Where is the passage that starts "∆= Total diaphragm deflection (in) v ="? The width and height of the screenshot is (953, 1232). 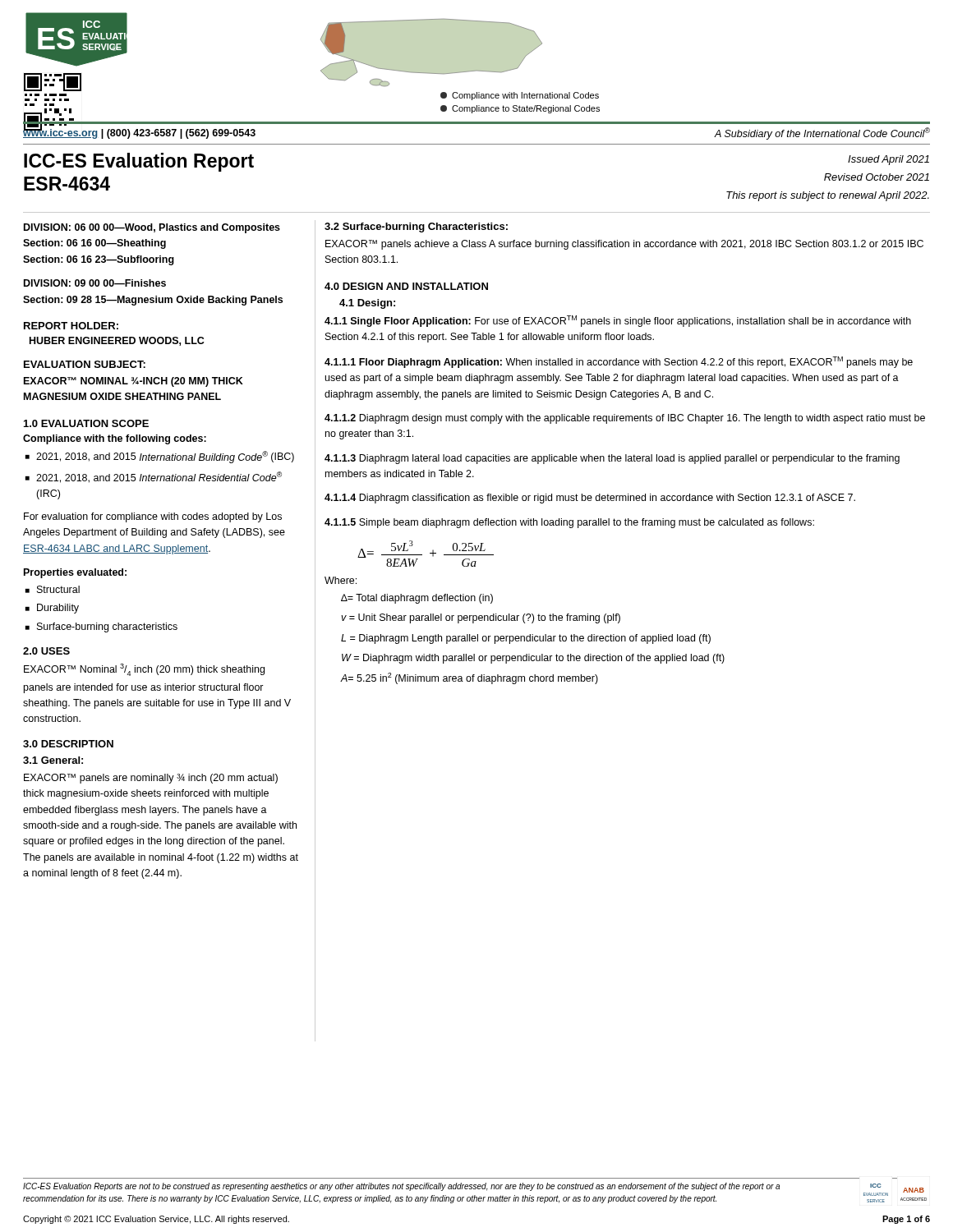636,639
